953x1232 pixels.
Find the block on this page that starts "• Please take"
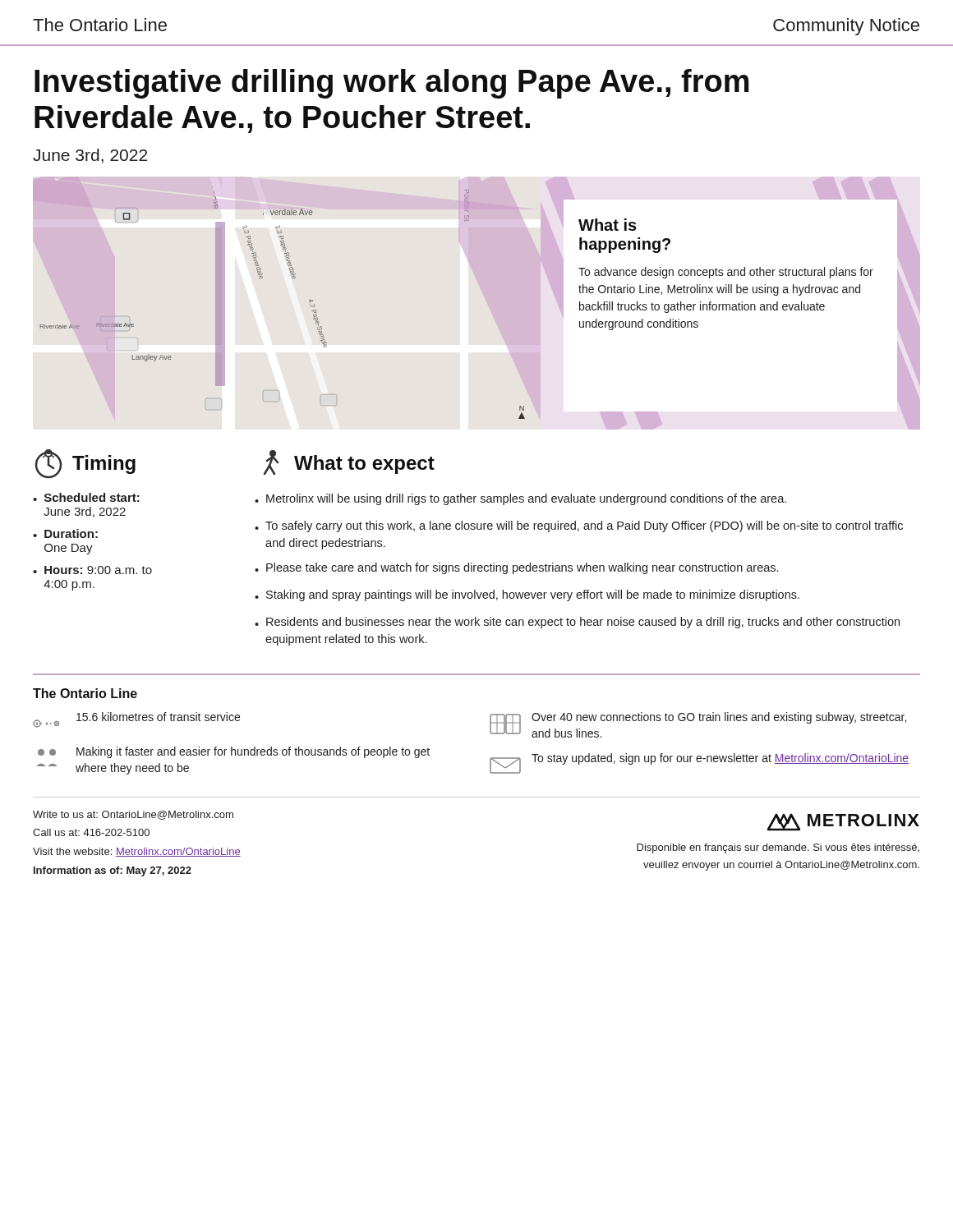click(517, 570)
